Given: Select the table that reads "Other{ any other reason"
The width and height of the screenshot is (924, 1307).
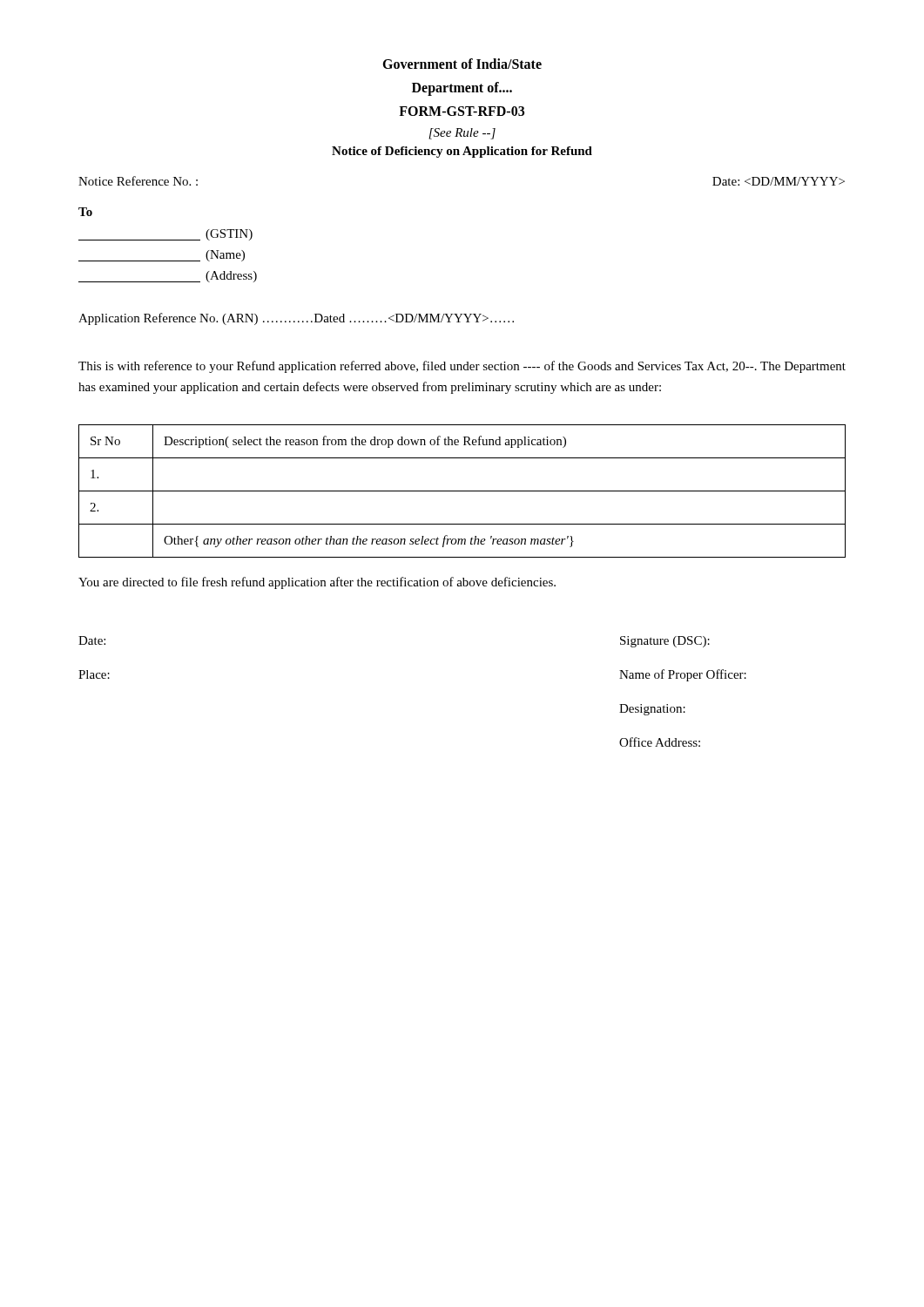Looking at the screenshot, I should click(x=462, y=491).
